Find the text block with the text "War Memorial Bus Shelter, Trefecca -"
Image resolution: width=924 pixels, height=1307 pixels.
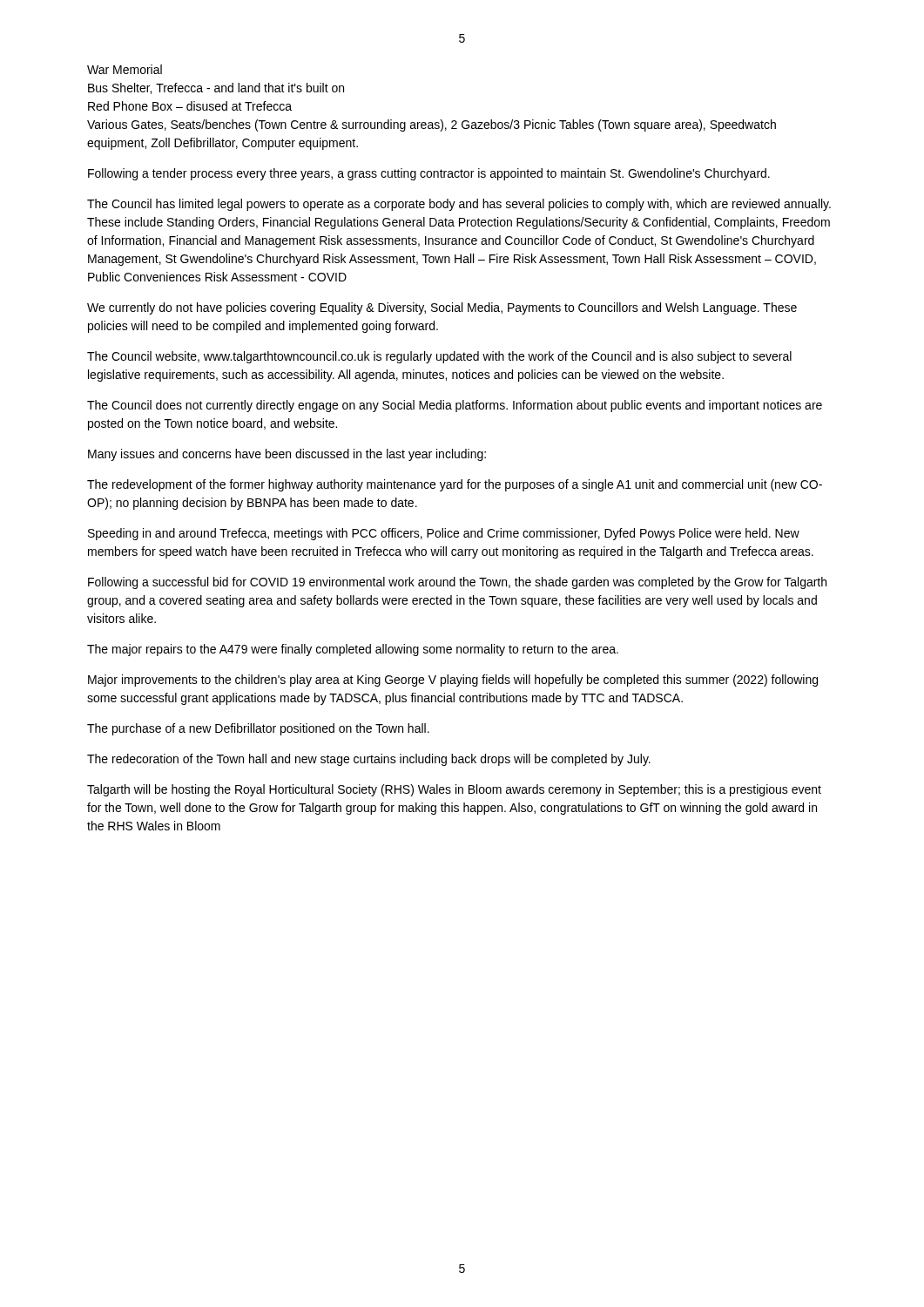click(x=125, y=69)
